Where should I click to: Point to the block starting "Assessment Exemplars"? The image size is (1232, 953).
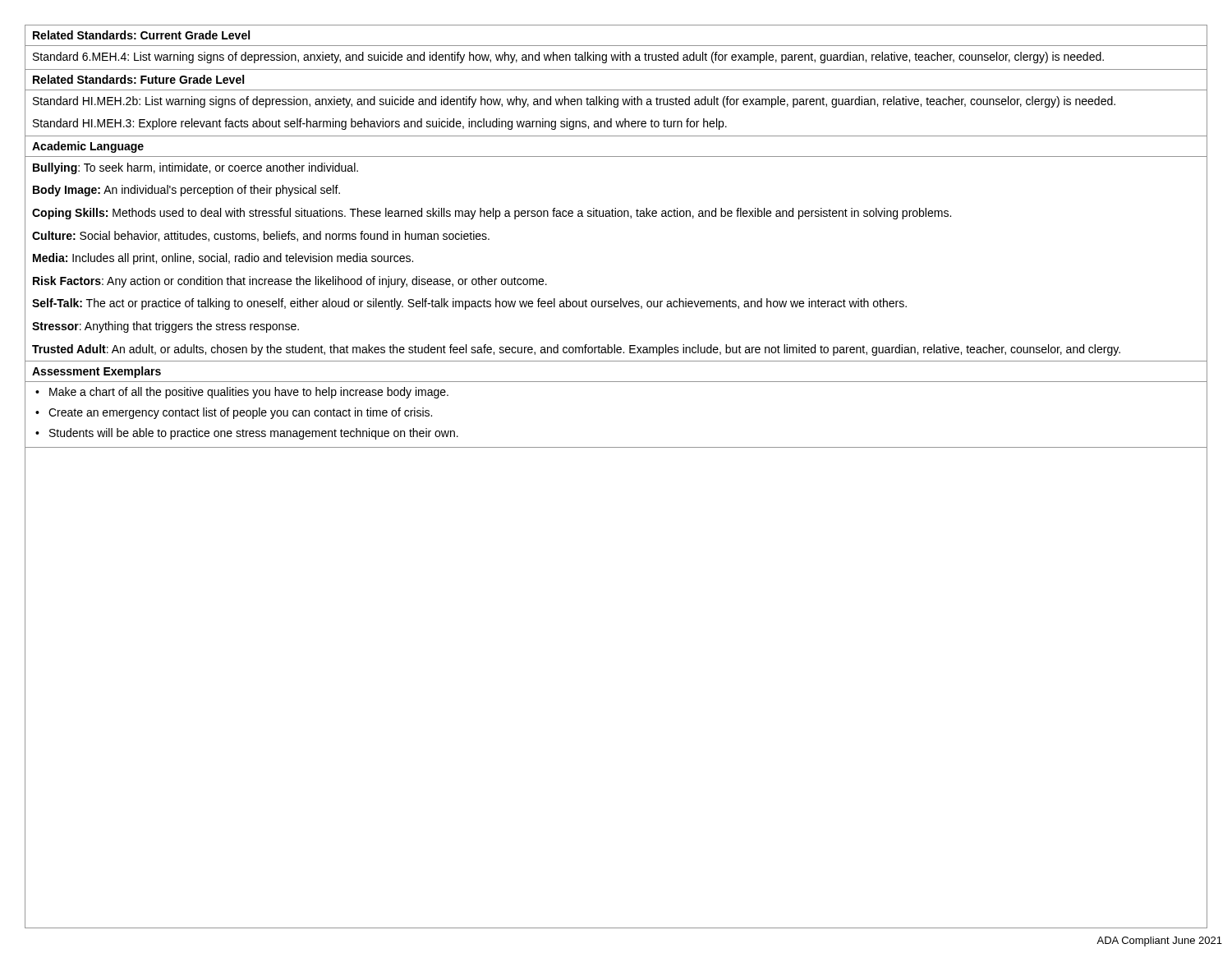click(97, 371)
